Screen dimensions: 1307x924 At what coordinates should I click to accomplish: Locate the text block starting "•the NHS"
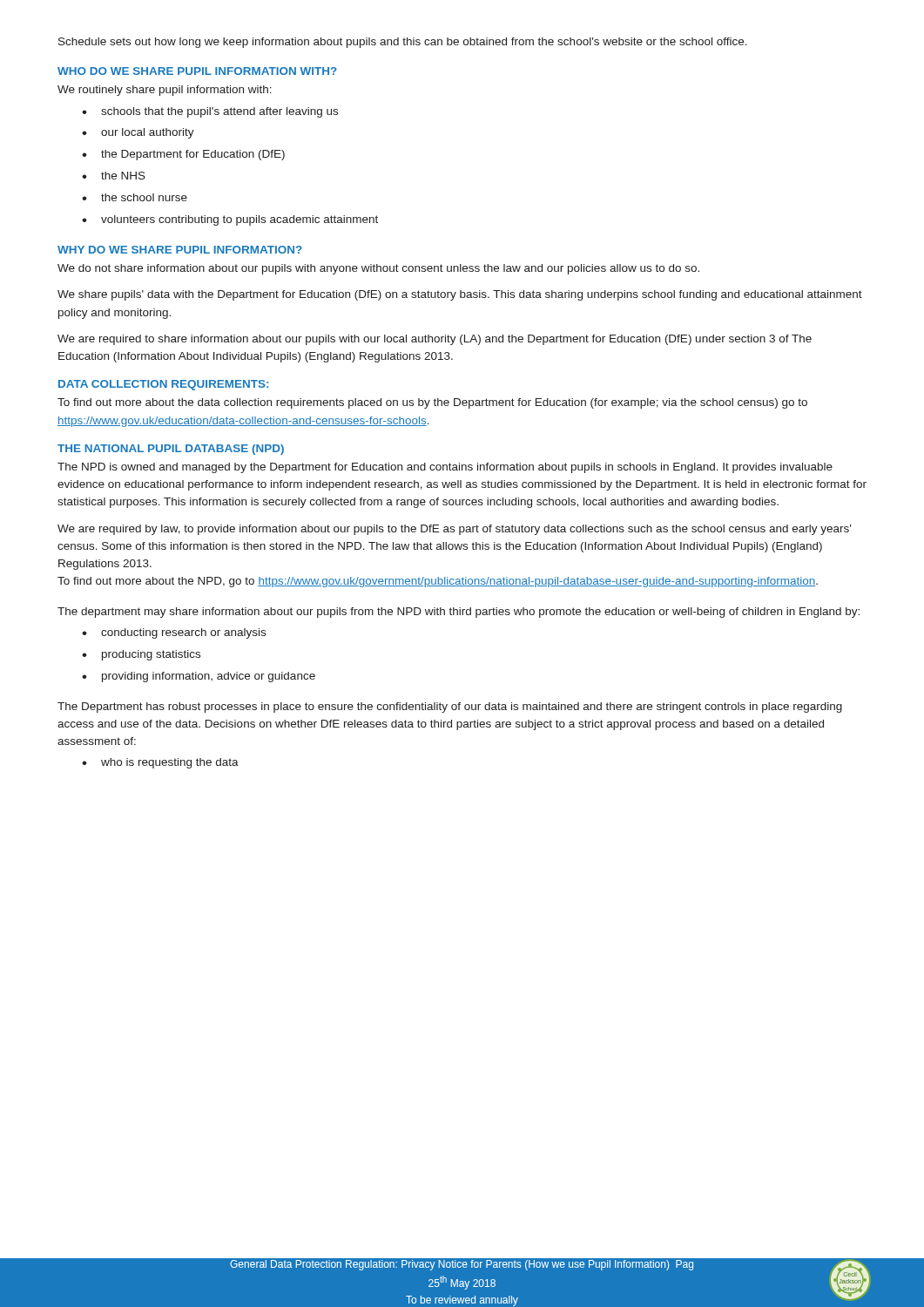(x=114, y=178)
